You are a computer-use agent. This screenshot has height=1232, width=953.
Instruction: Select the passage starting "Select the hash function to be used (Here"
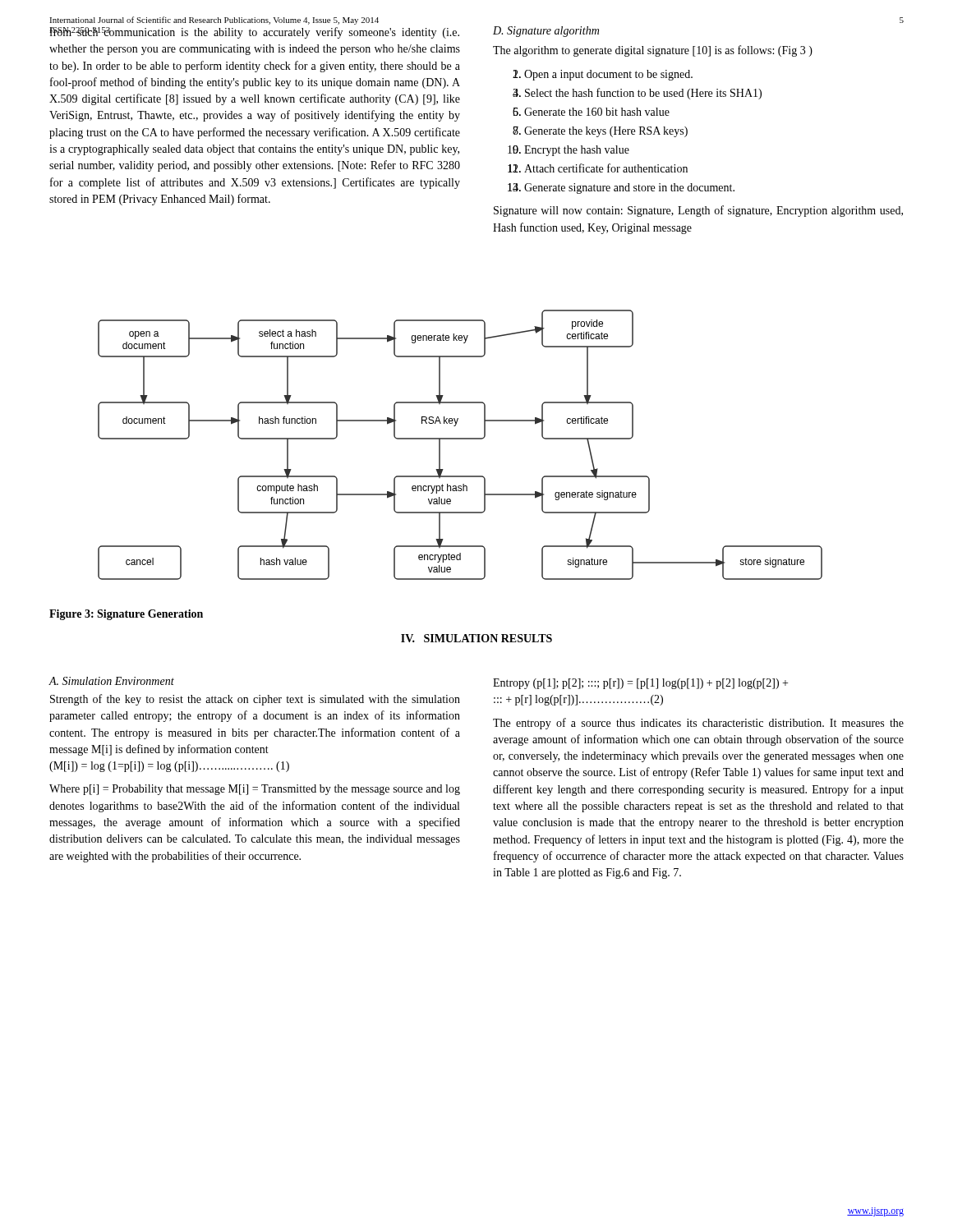click(x=714, y=94)
